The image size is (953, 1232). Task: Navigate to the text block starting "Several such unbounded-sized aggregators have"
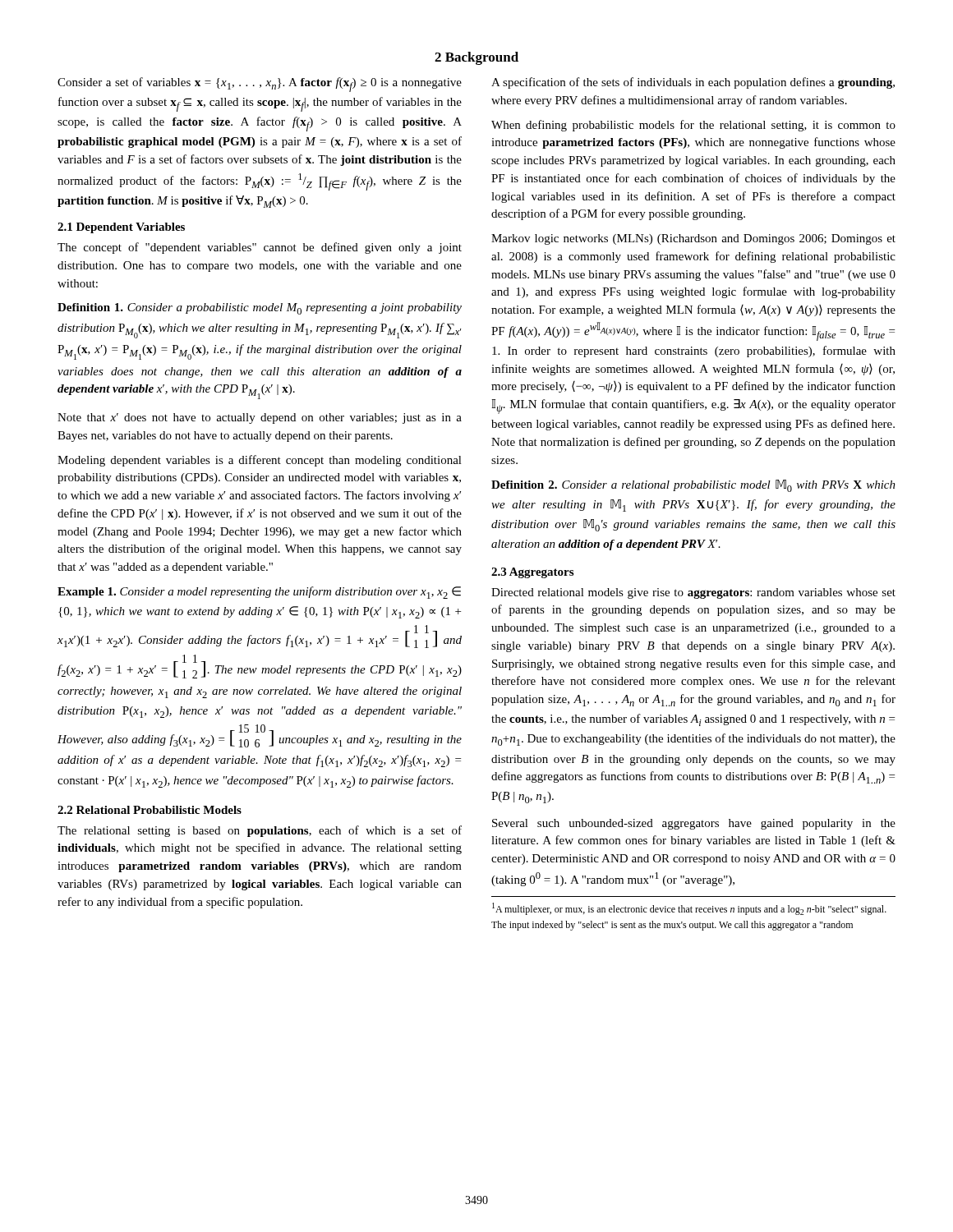pyautogui.click(x=693, y=852)
